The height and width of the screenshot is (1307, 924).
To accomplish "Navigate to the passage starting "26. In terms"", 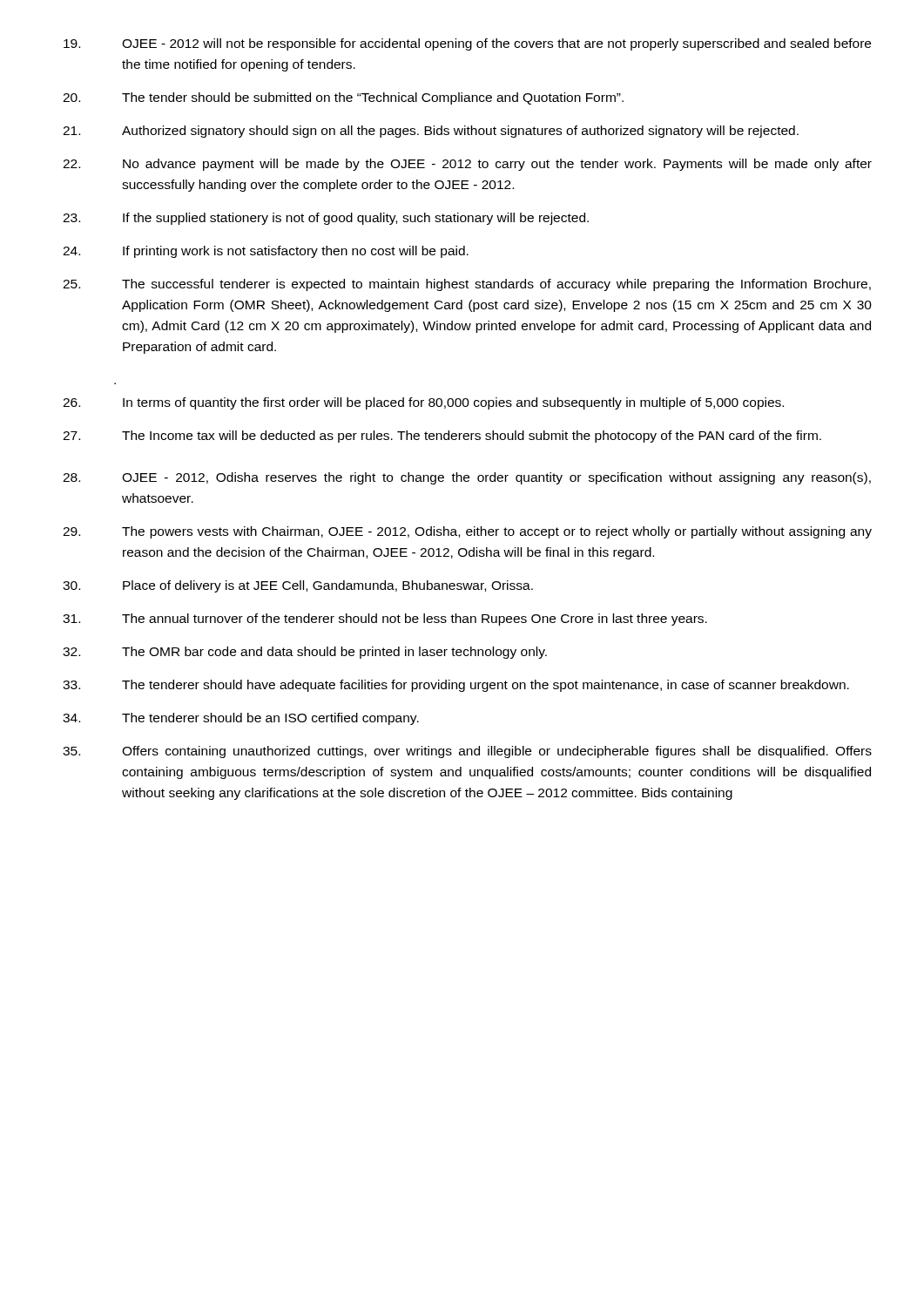I will [467, 403].
